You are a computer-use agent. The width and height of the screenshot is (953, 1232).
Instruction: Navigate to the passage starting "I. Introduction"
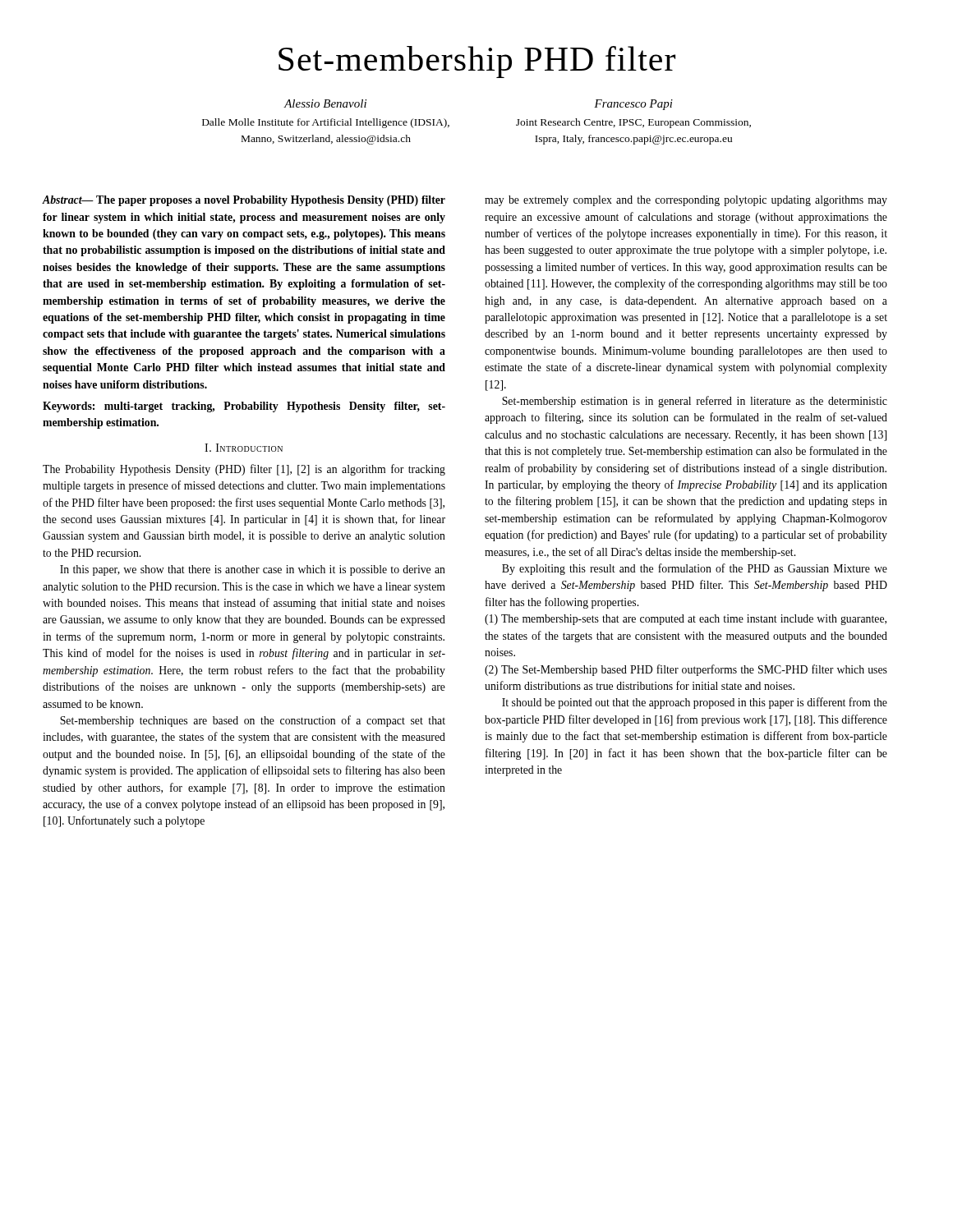pos(244,448)
